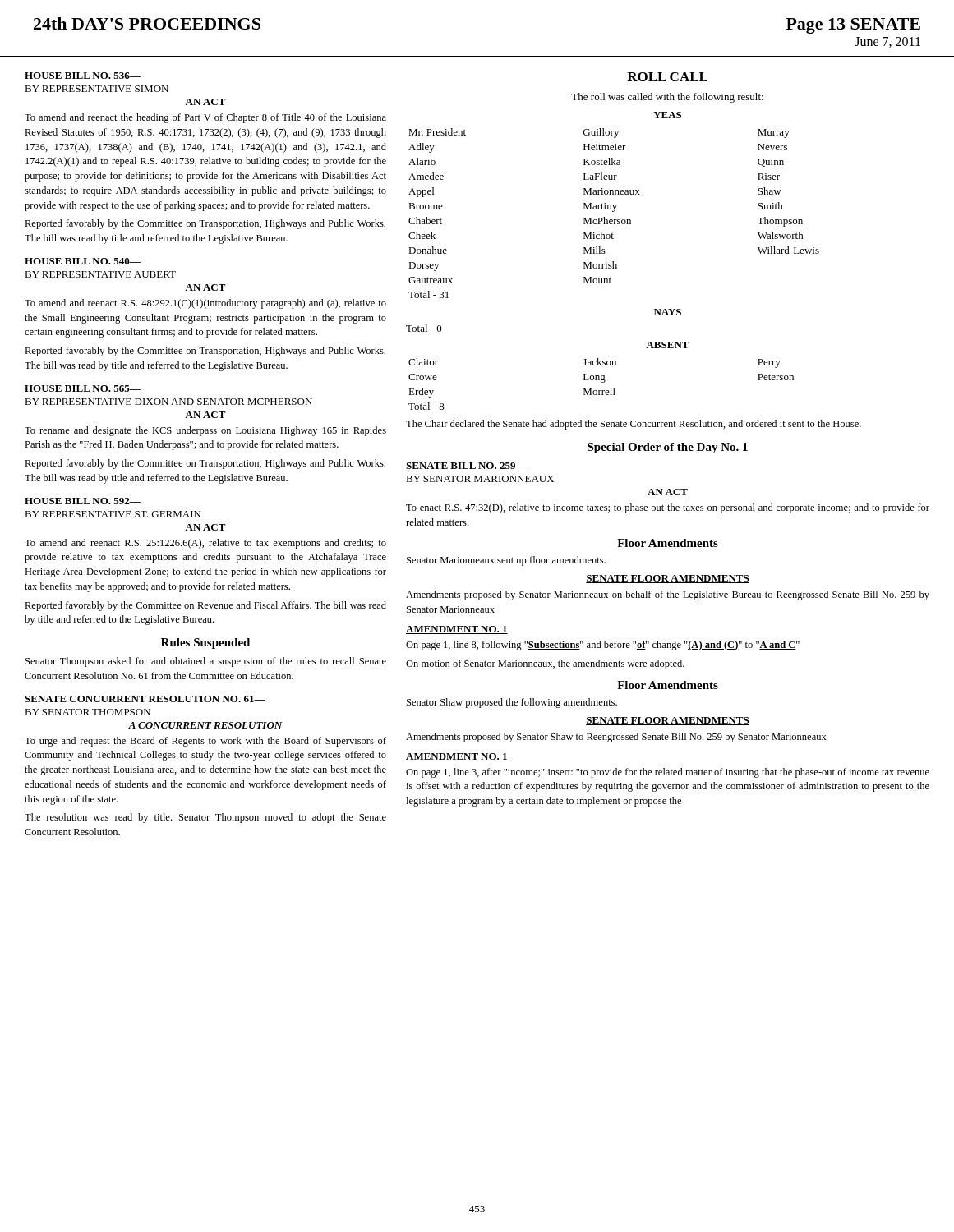Point to the text starting "BY REPRESENTATIVE AUBERT"

coord(100,274)
